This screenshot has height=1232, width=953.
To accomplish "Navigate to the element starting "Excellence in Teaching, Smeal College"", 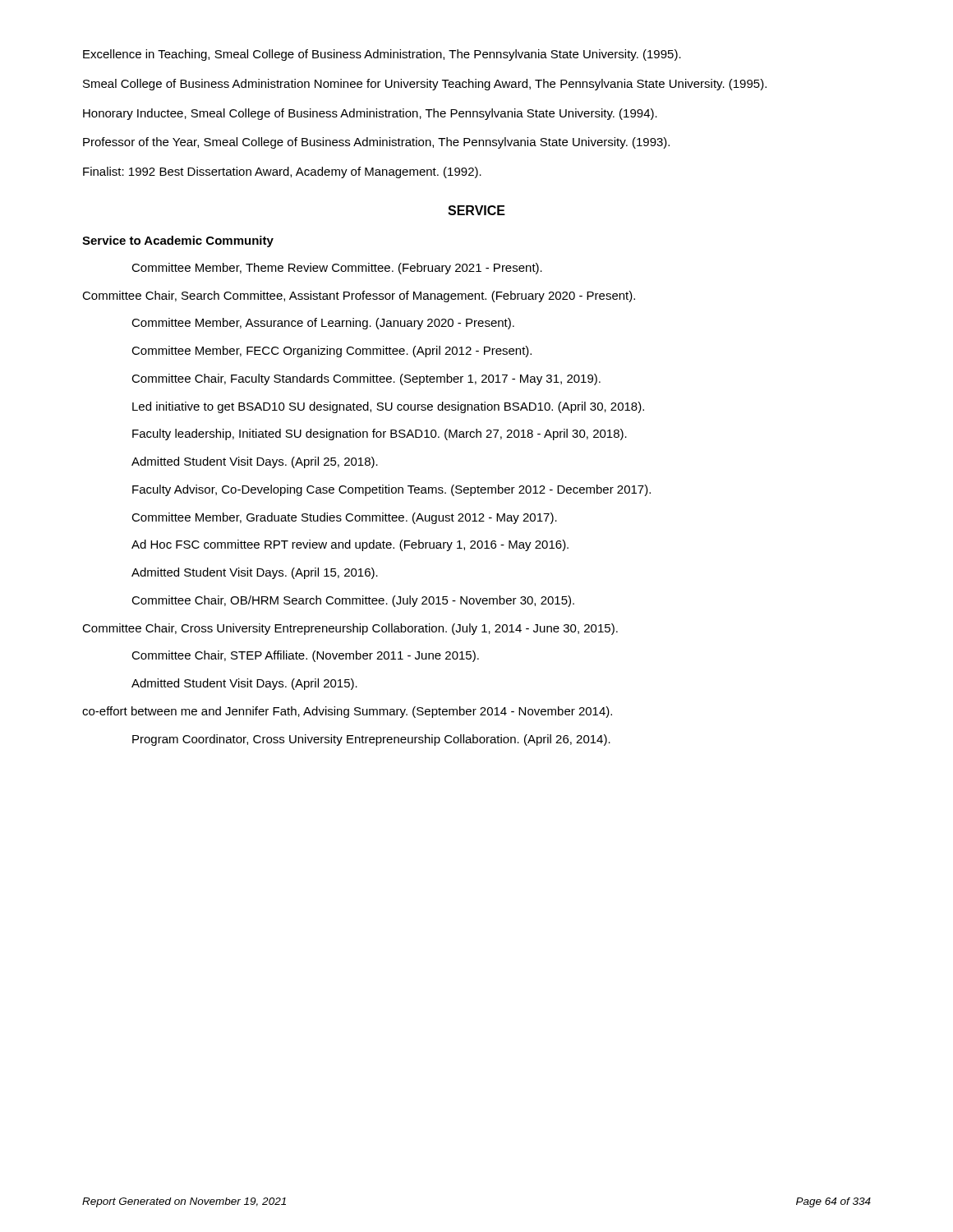I will [x=382, y=54].
